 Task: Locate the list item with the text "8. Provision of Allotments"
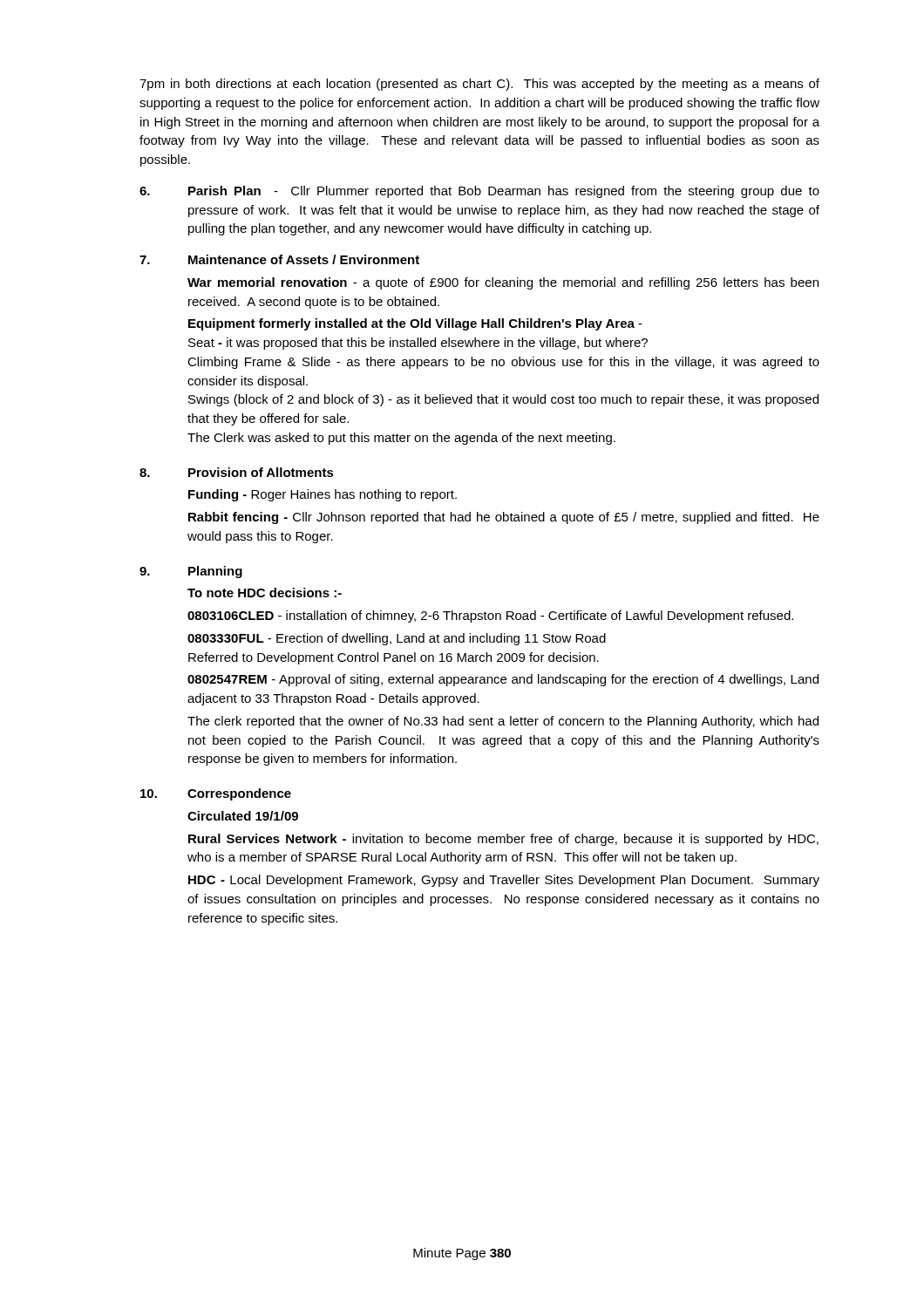[x=479, y=506]
